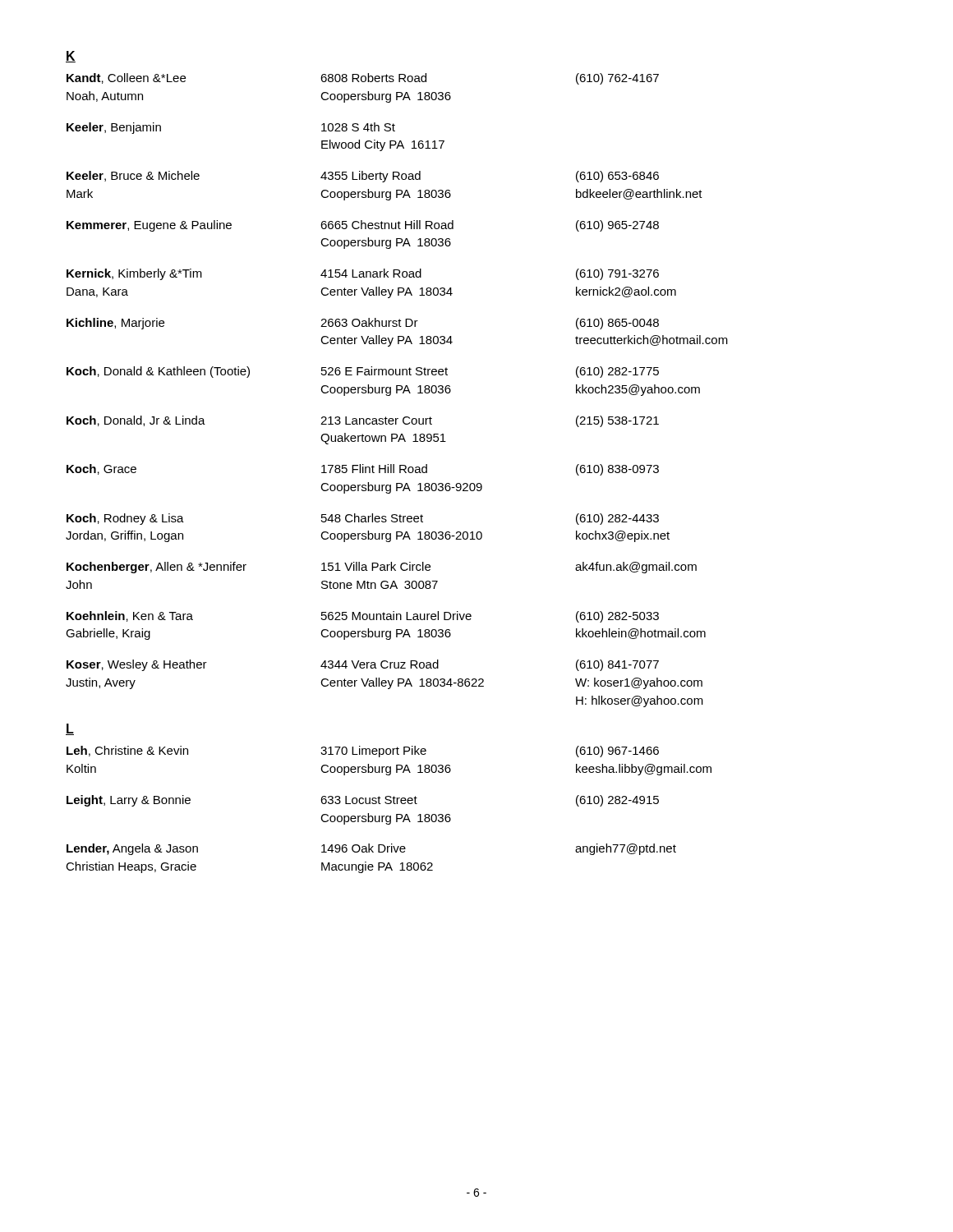Click the passage that begins "Lender, Angela & JasonChristian Heaps, Gracie 1496 Oak"

point(371,849)
